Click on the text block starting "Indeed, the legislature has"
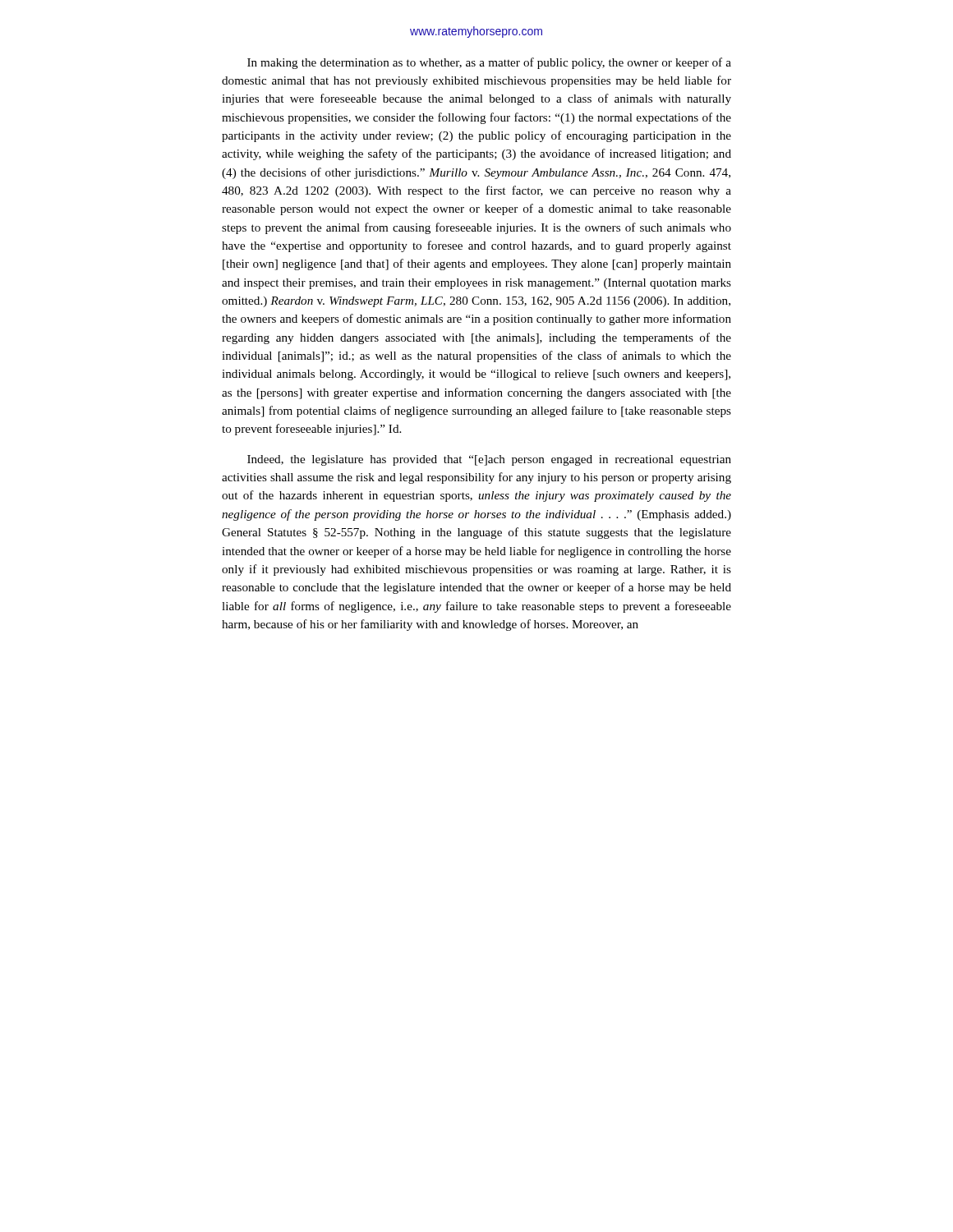This screenshot has height=1232, width=953. pyautogui.click(x=476, y=541)
